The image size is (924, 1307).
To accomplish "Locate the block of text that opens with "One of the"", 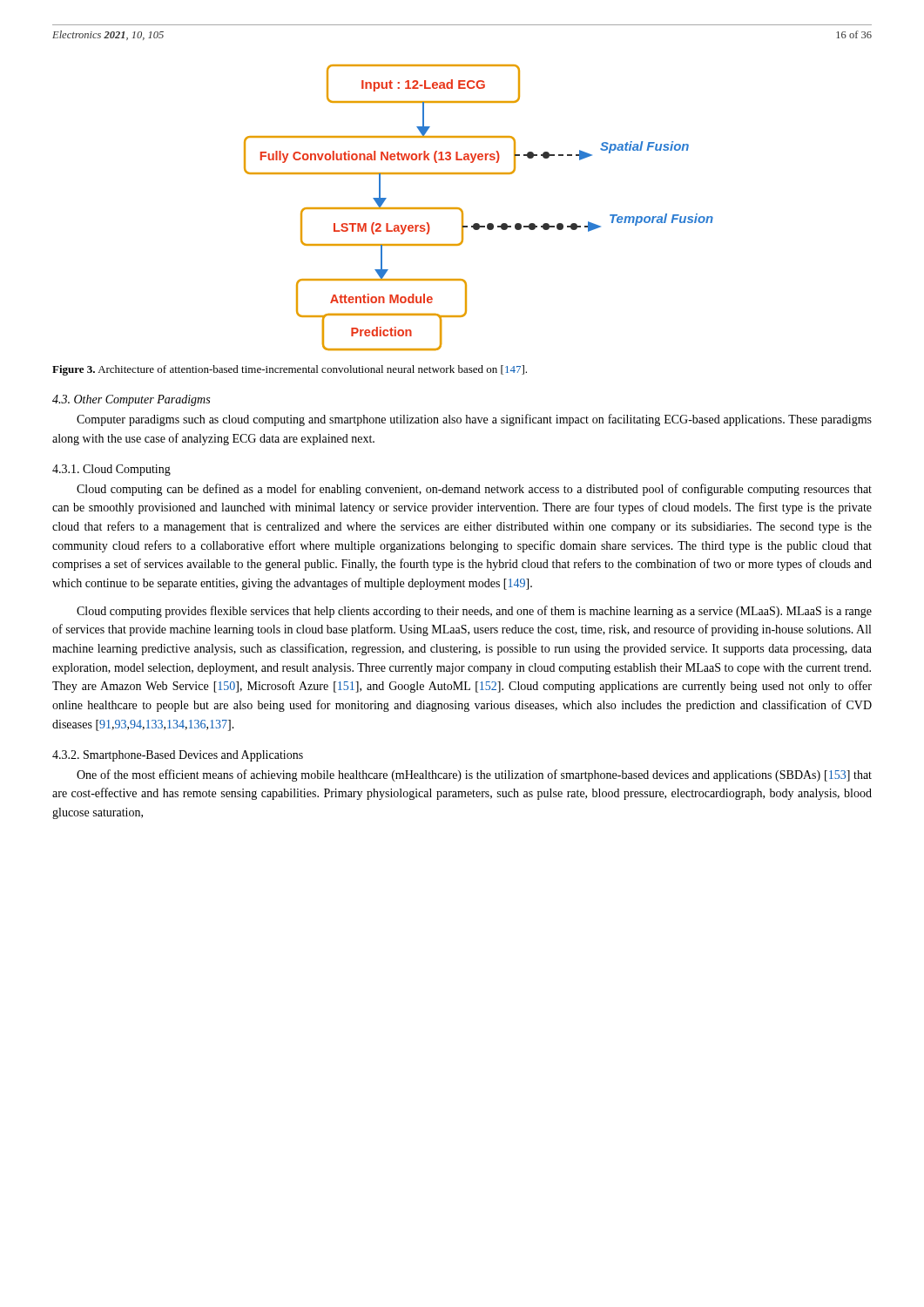I will [462, 794].
